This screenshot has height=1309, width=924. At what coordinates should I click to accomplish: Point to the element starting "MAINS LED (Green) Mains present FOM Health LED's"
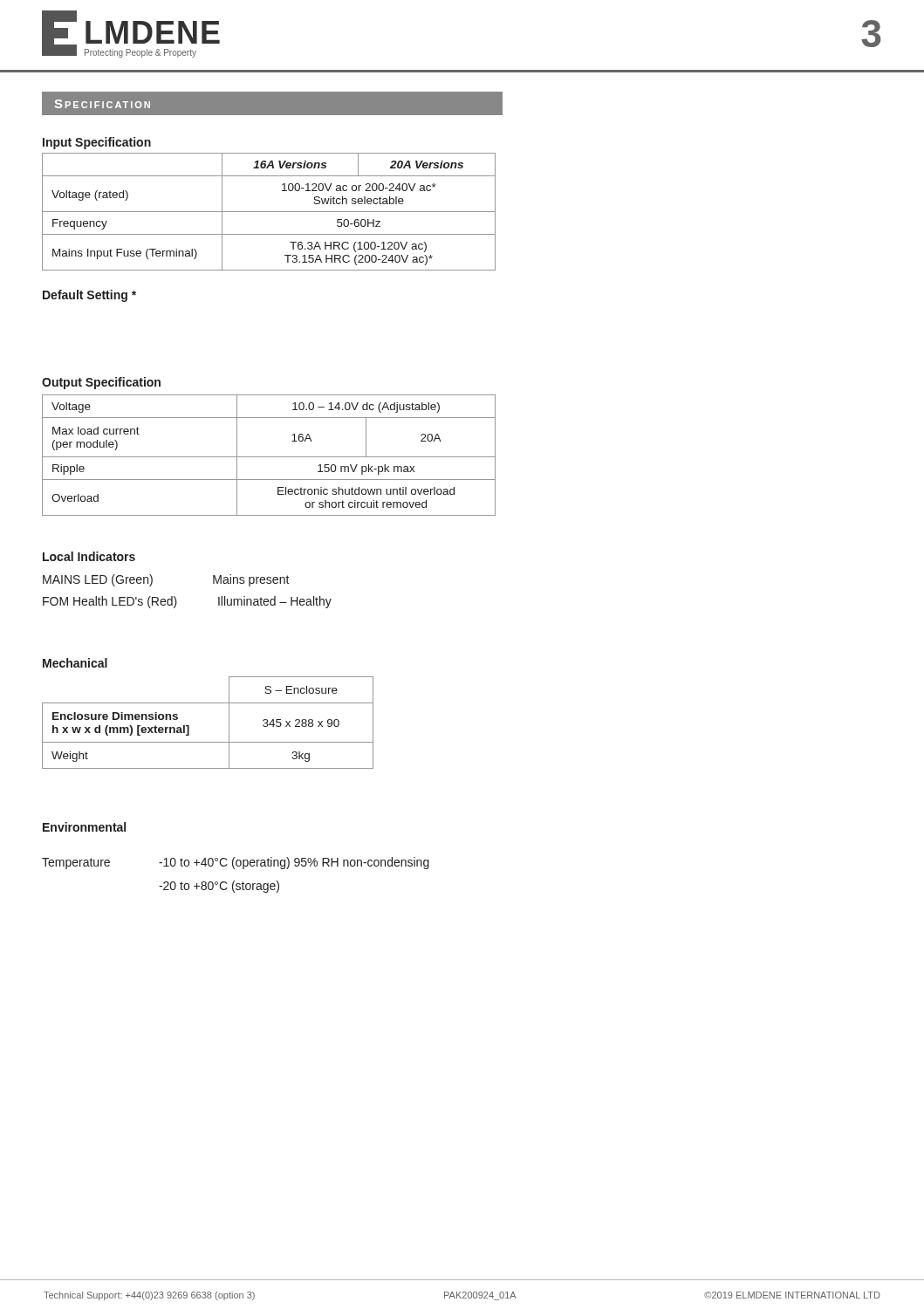click(95, 580)
